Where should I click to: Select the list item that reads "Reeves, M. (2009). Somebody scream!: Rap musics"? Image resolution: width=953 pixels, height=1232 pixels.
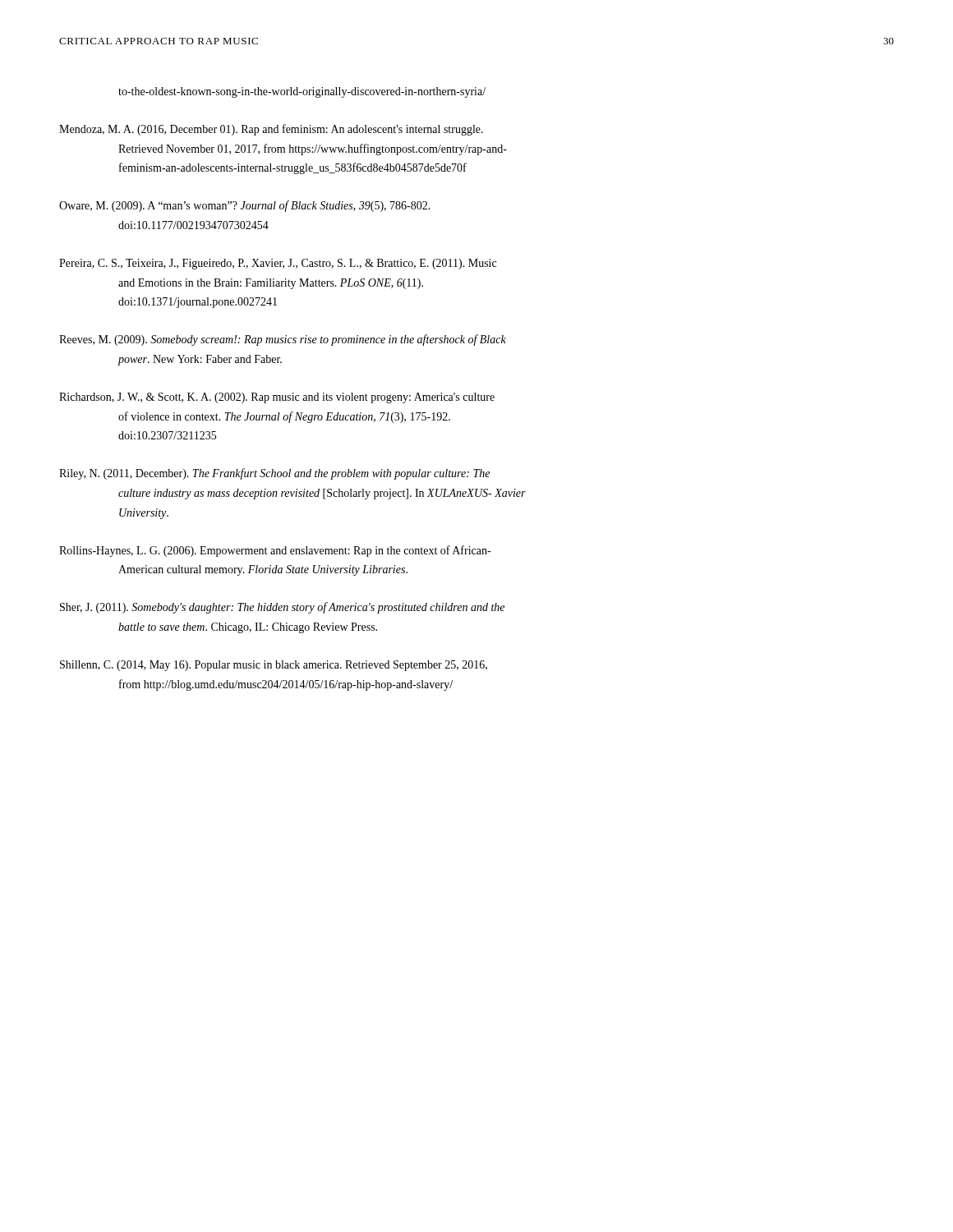[x=476, y=350]
